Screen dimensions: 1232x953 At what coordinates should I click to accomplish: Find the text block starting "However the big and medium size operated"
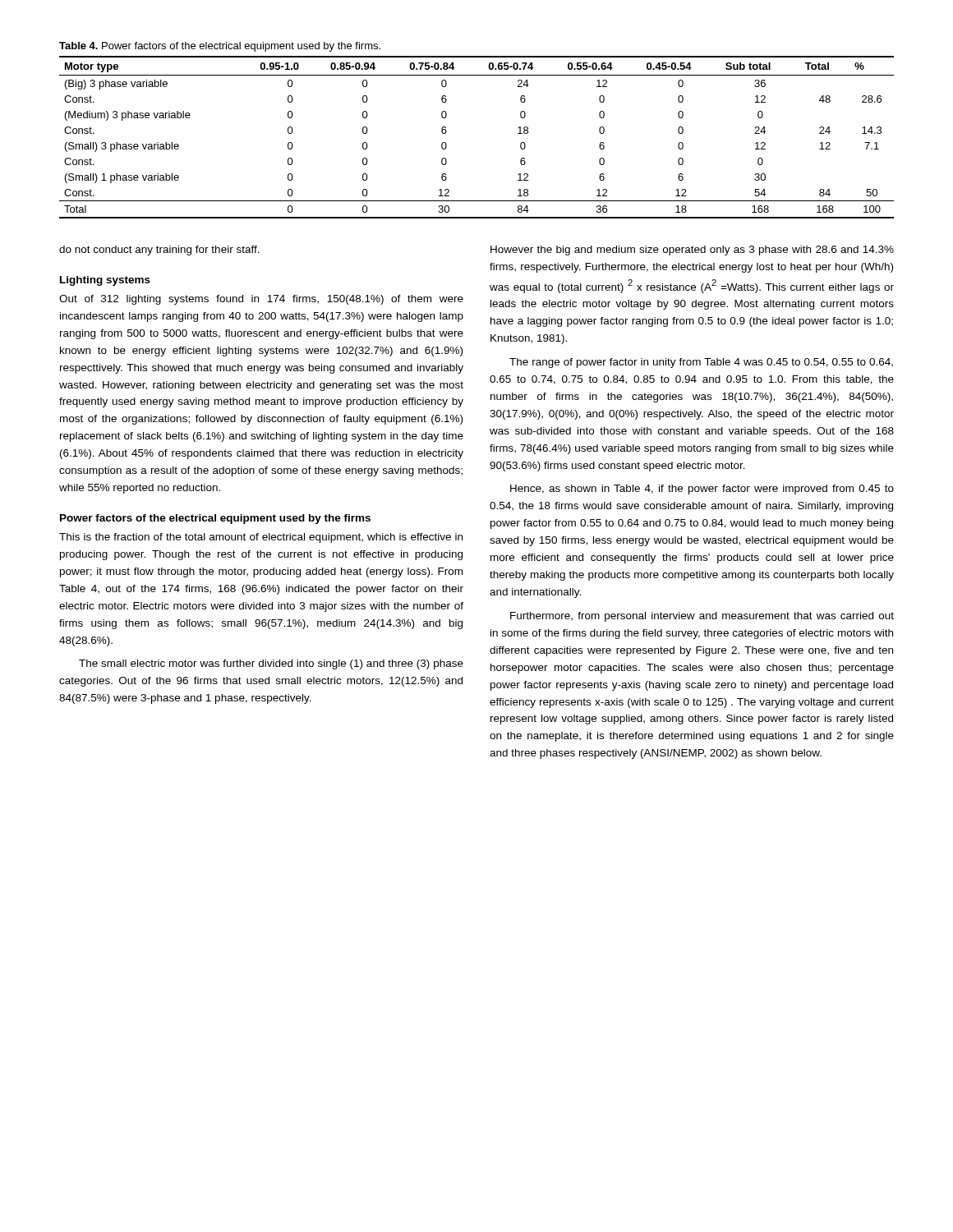692,294
